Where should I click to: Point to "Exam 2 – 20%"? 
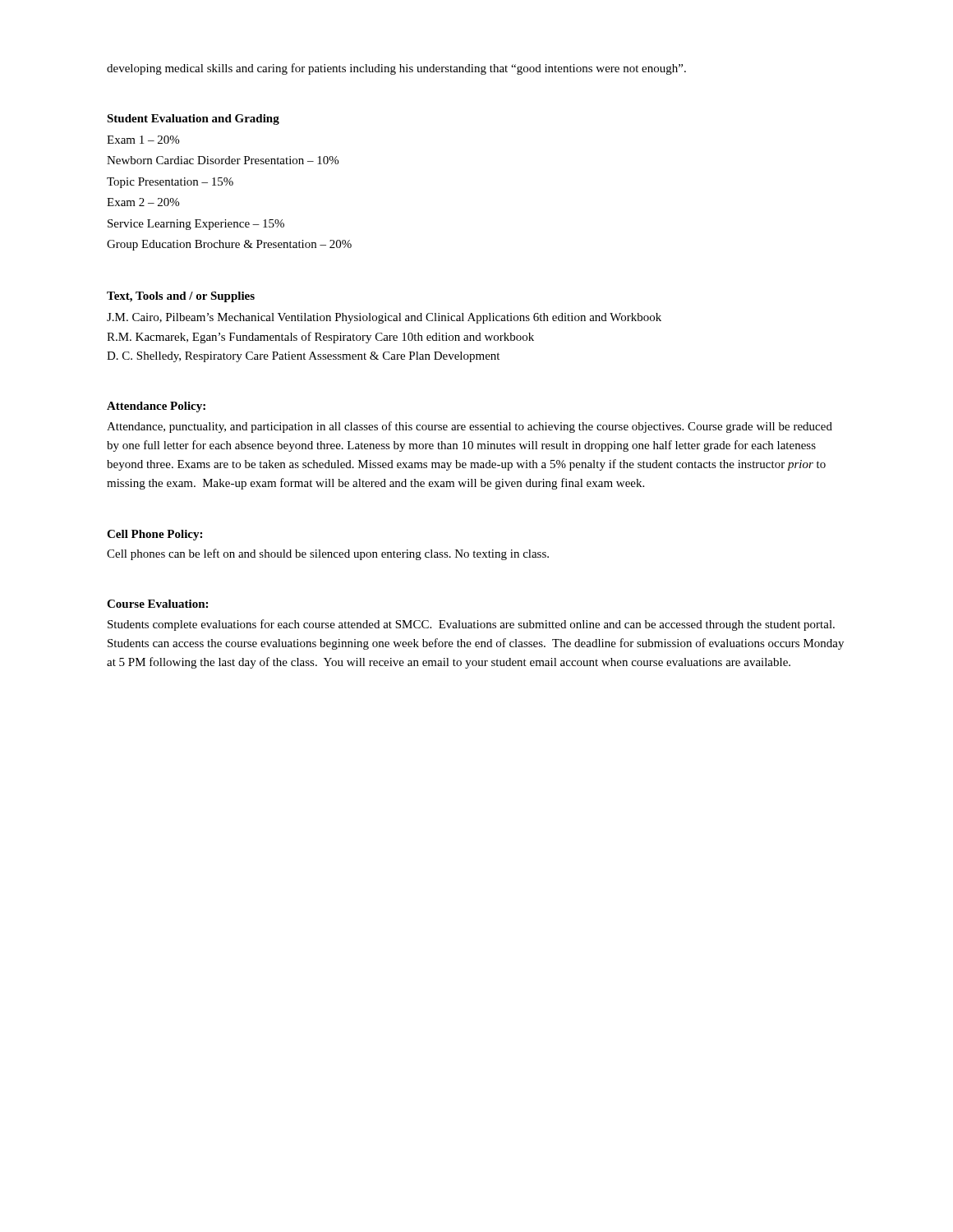click(143, 202)
